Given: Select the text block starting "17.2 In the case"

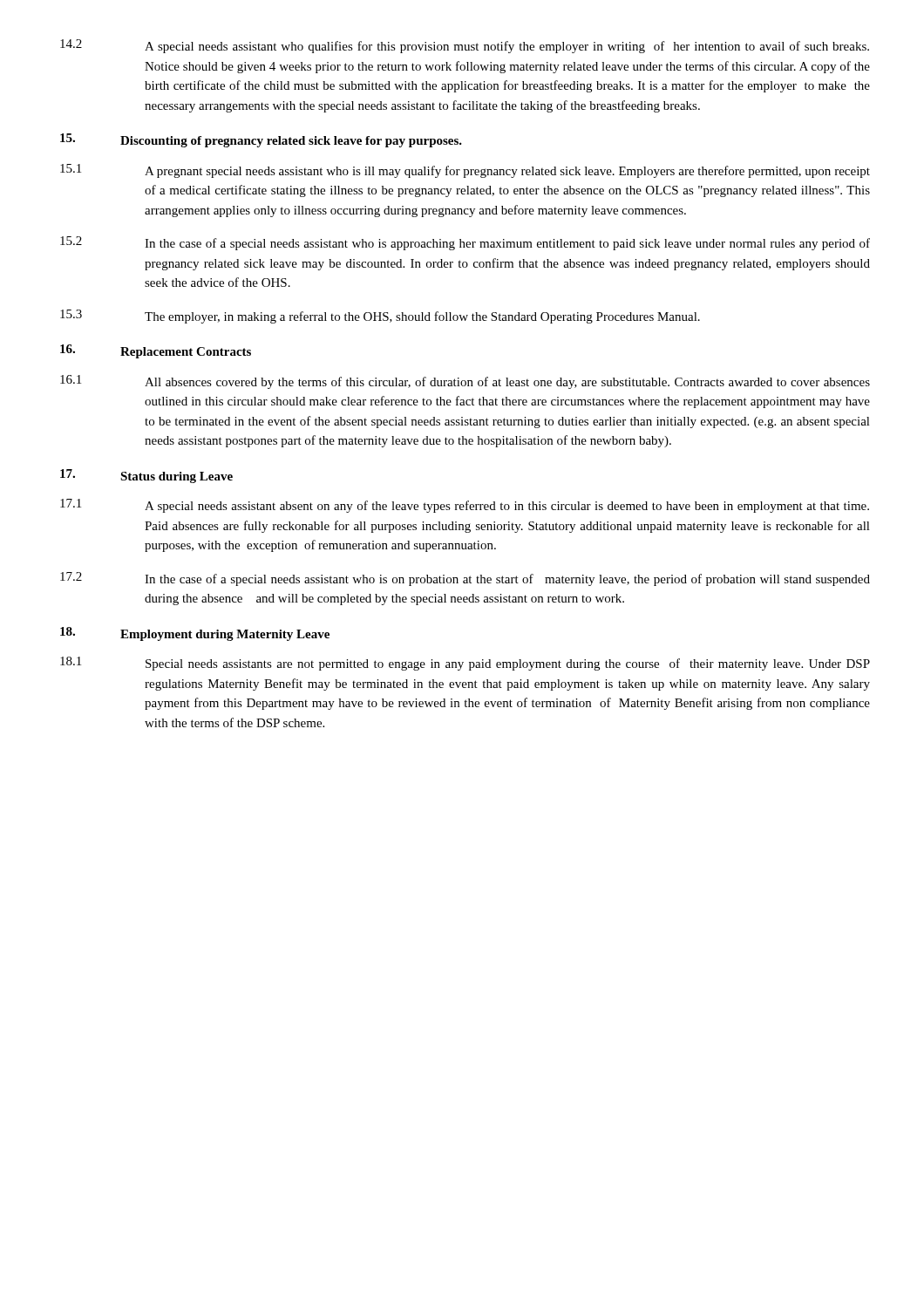Looking at the screenshot, I should pyautogui.click(x=465, y=589).
